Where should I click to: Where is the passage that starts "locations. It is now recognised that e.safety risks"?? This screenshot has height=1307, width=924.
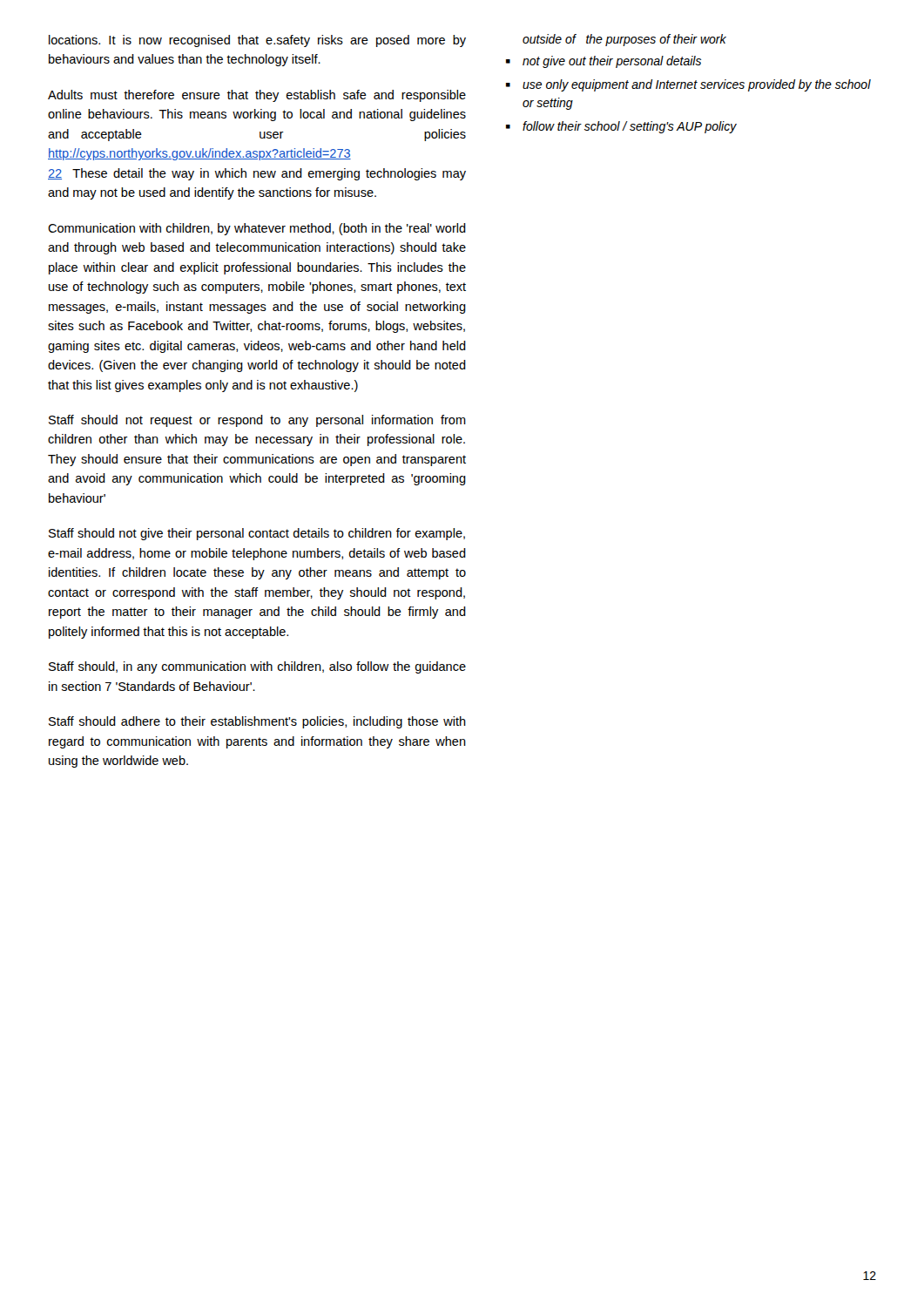[257, 50]
